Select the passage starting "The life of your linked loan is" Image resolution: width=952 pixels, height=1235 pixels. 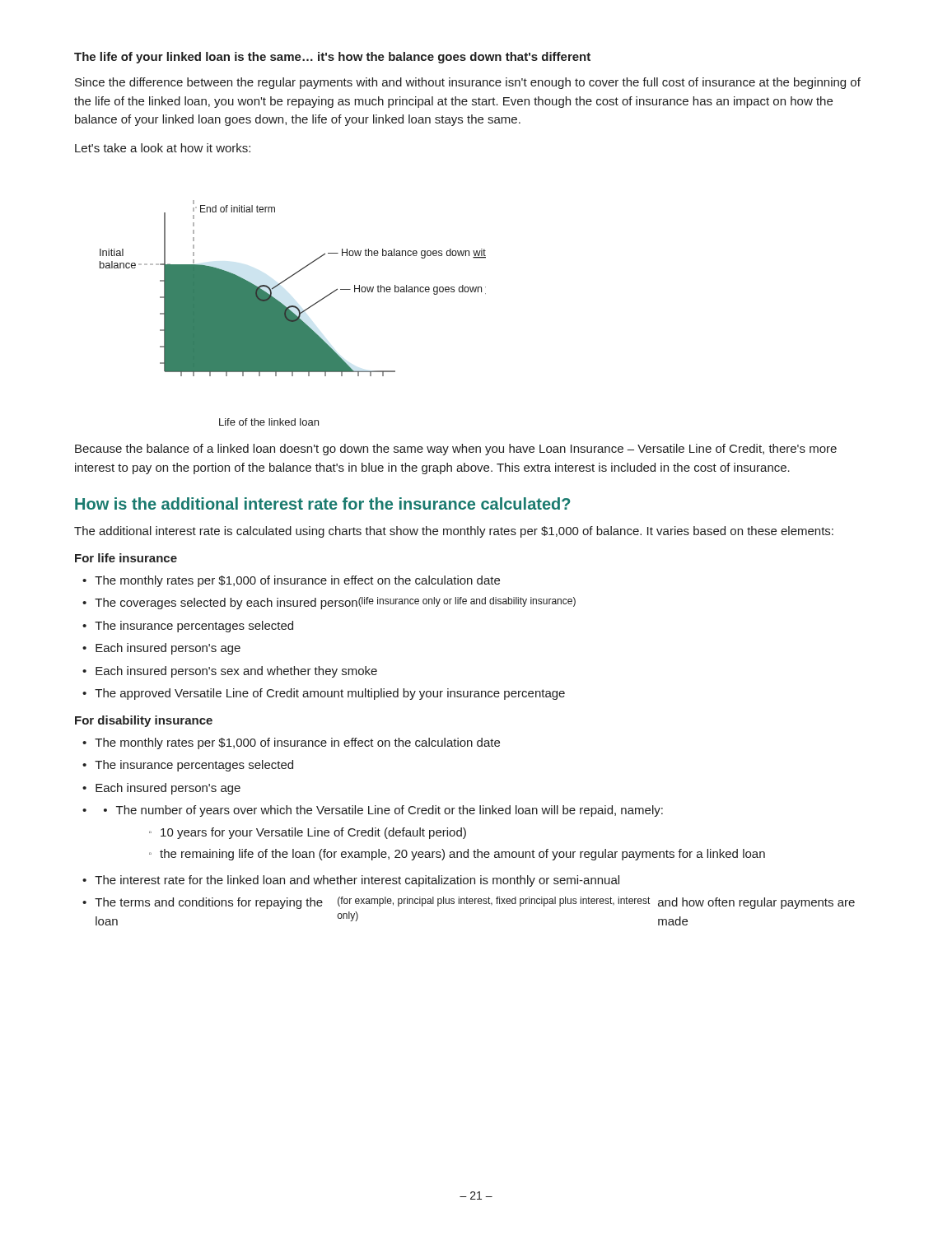[x=332, y=56]
